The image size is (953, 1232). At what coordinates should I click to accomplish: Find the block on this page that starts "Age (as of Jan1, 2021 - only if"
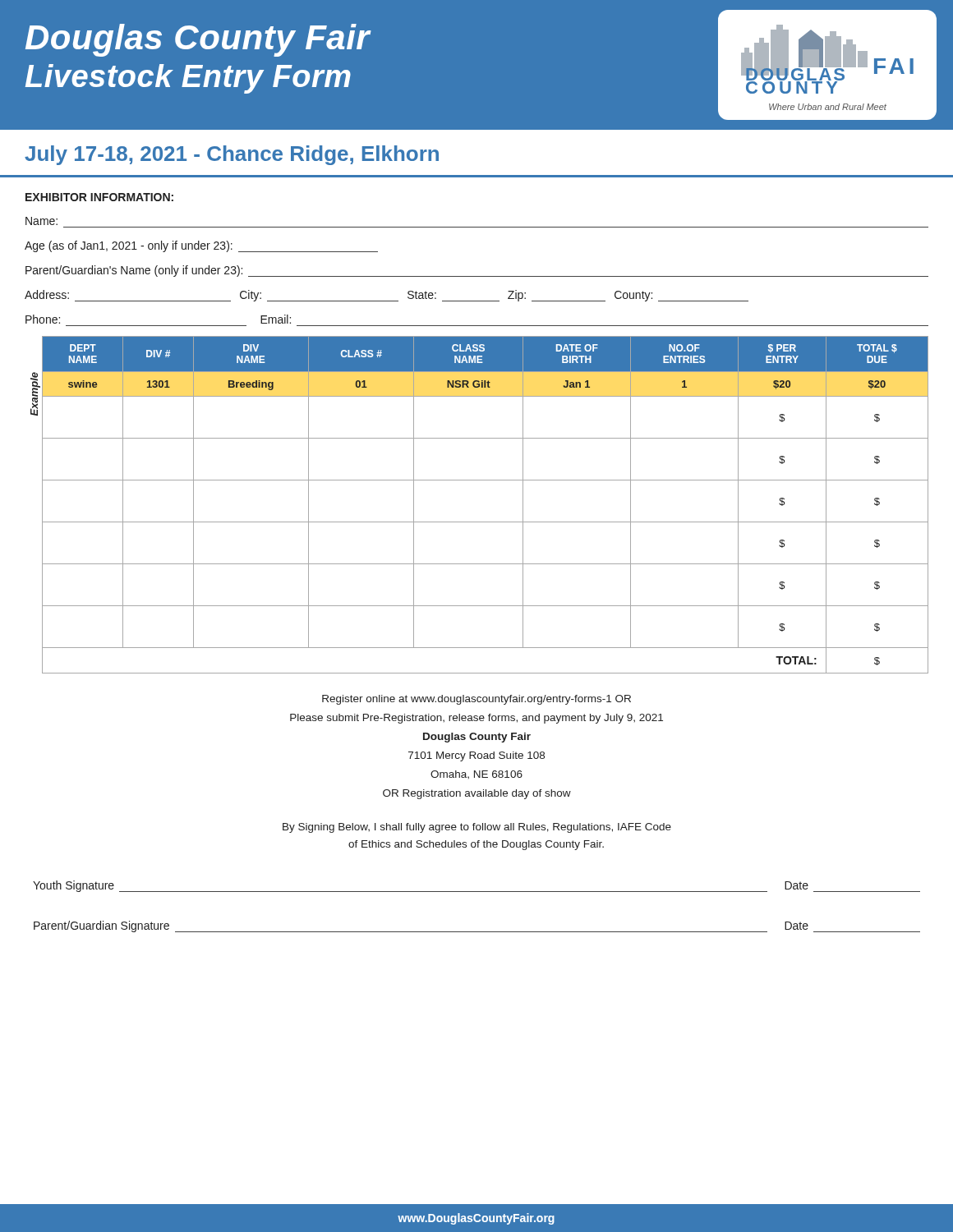pos(201,245)
